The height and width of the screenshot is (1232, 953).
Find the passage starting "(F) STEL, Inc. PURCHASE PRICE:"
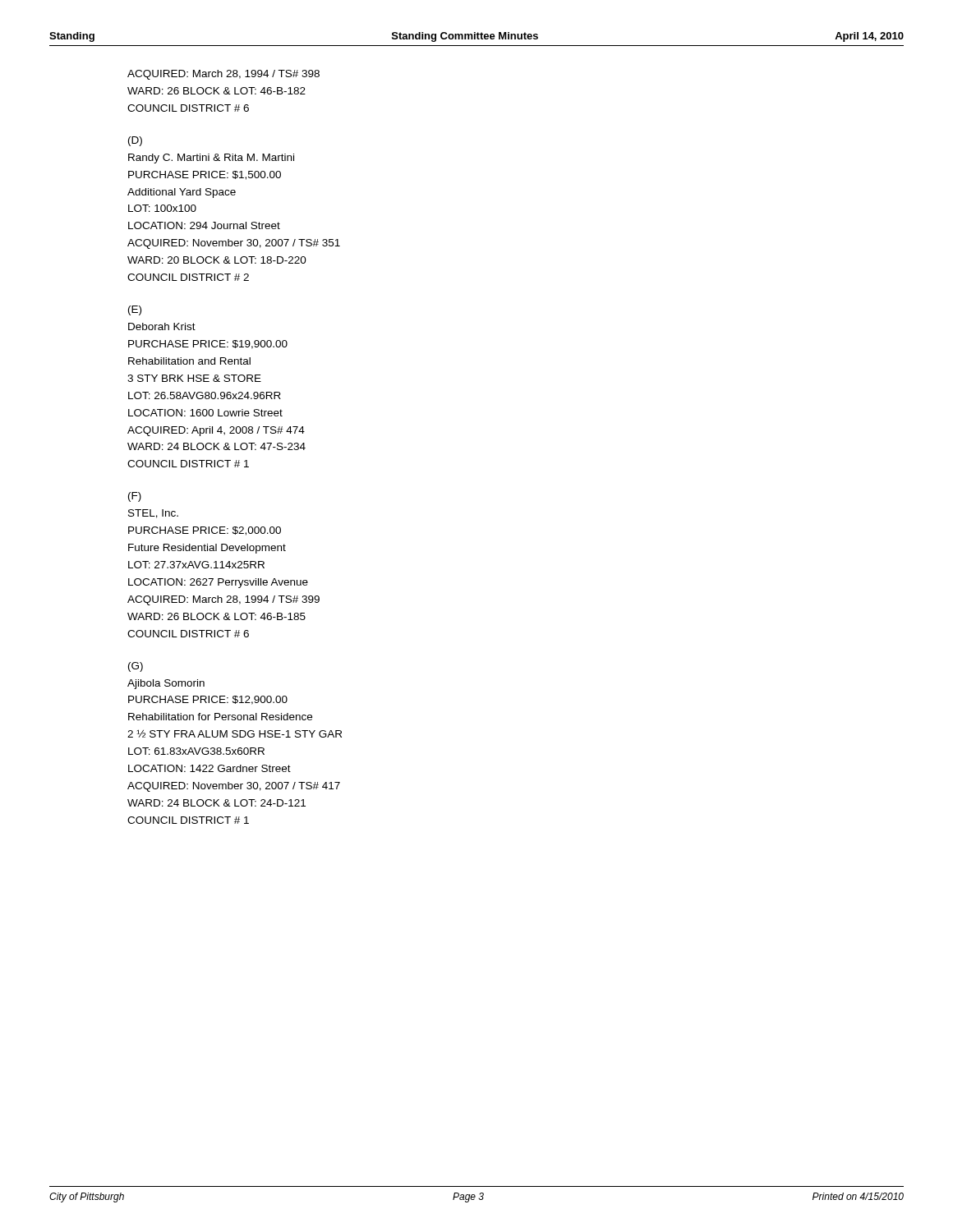click(135, 497)
